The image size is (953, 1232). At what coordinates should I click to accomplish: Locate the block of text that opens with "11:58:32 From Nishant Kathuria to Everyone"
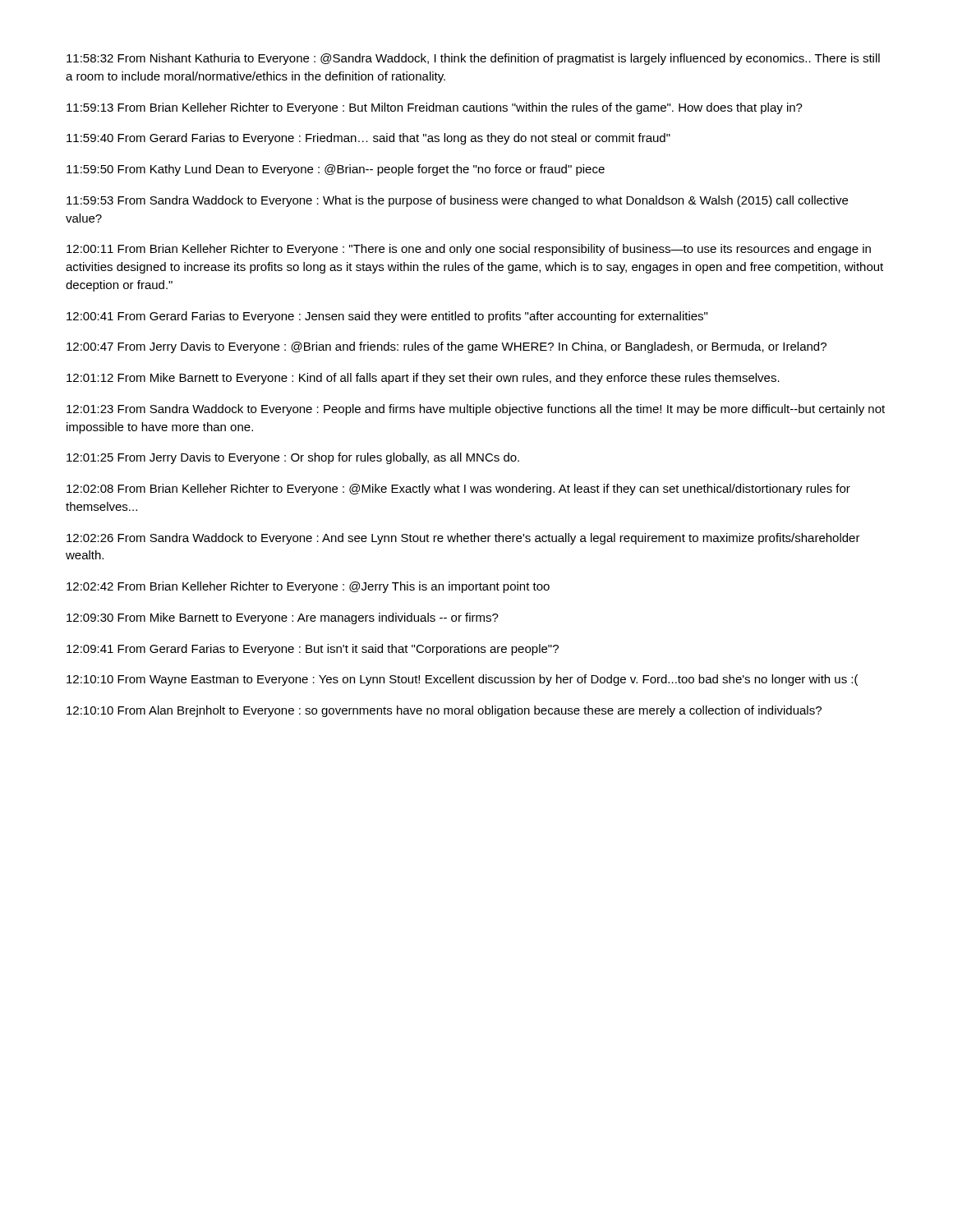point(473,67)
